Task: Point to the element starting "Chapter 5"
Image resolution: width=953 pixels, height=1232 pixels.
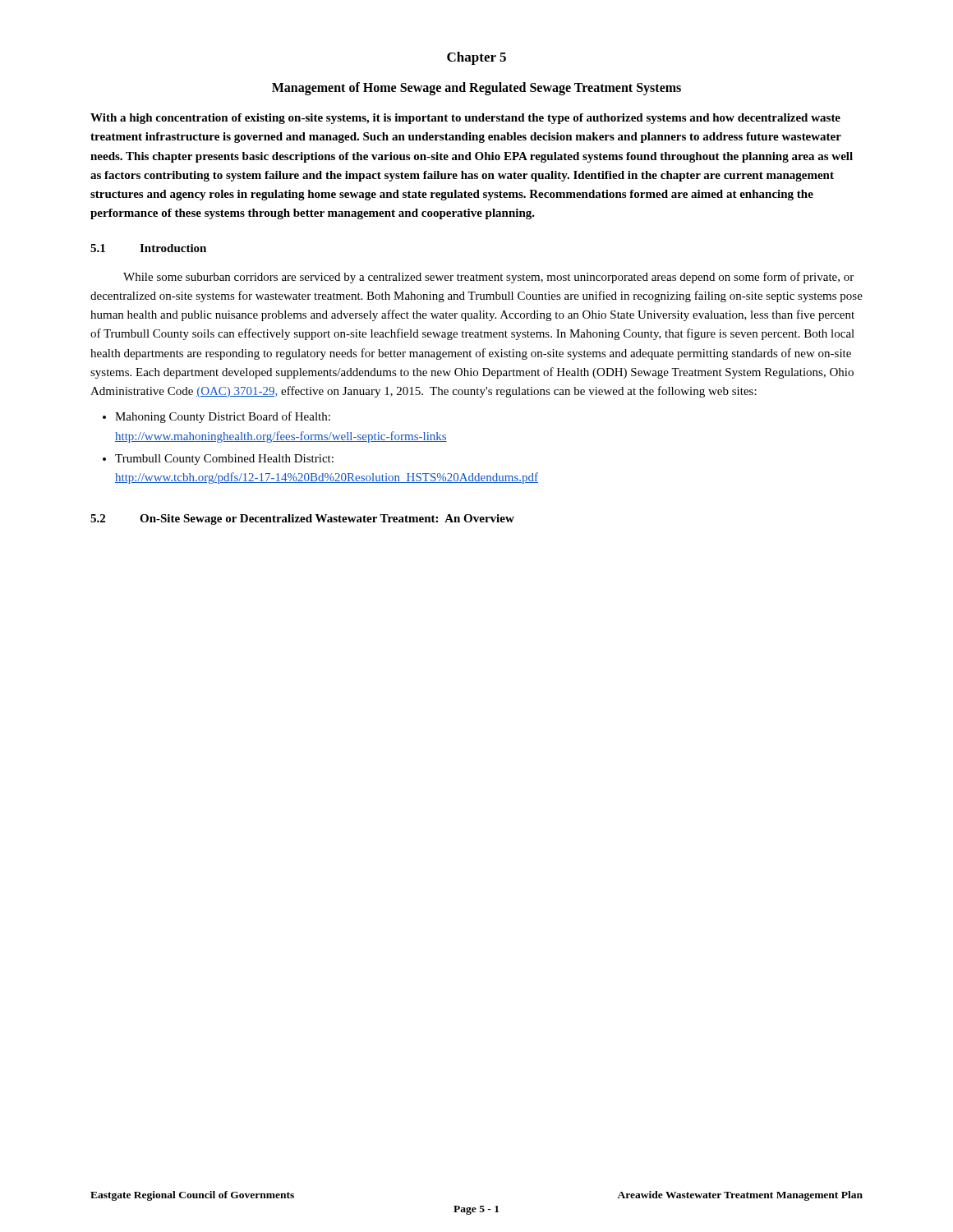Action: 476,57
